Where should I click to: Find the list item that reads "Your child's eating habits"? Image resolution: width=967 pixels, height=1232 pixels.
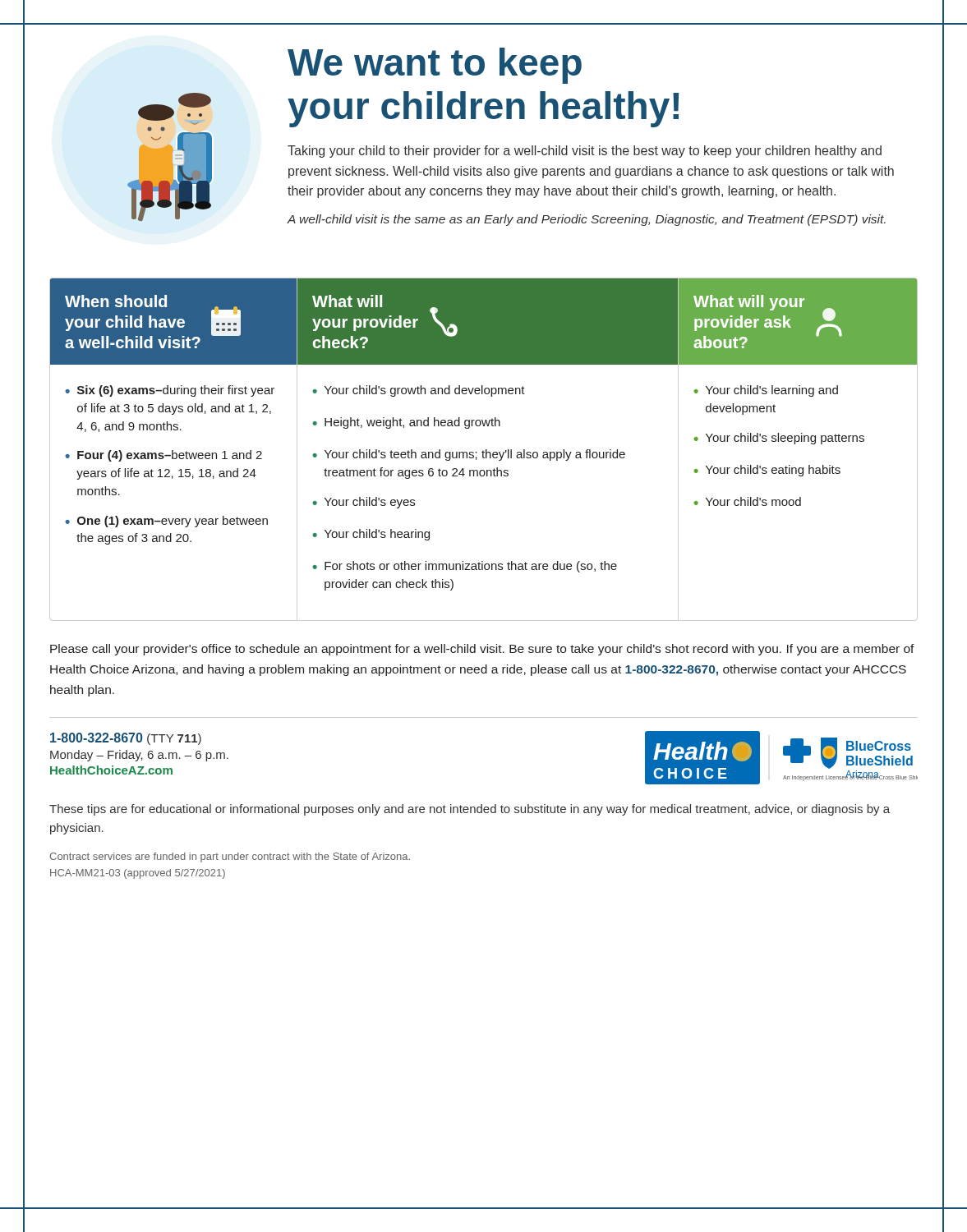pyautogui.click(x=773, y=469)
